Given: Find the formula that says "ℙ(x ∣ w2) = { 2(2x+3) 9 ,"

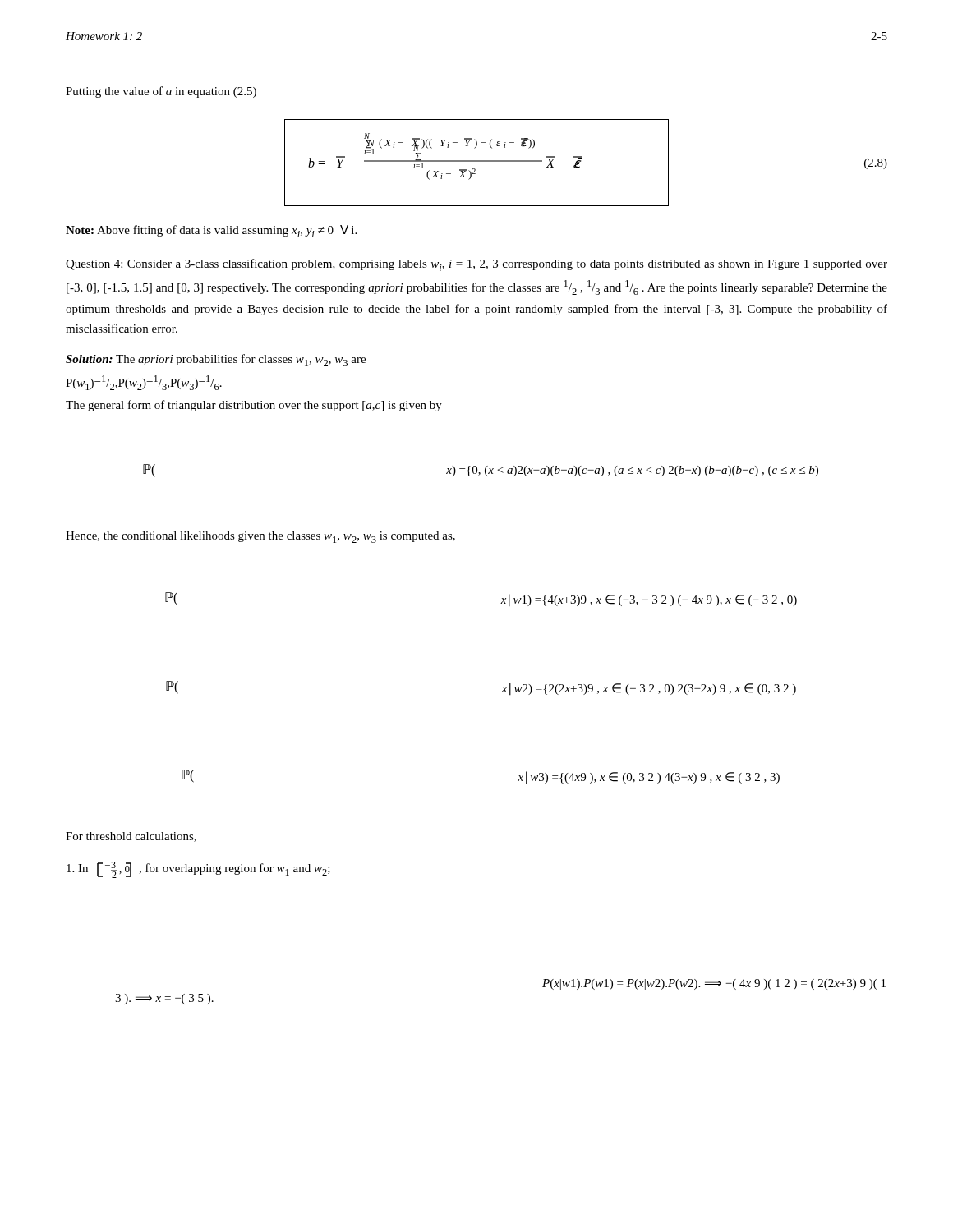Looking at the screenshot, I should [x=172, y=686].
